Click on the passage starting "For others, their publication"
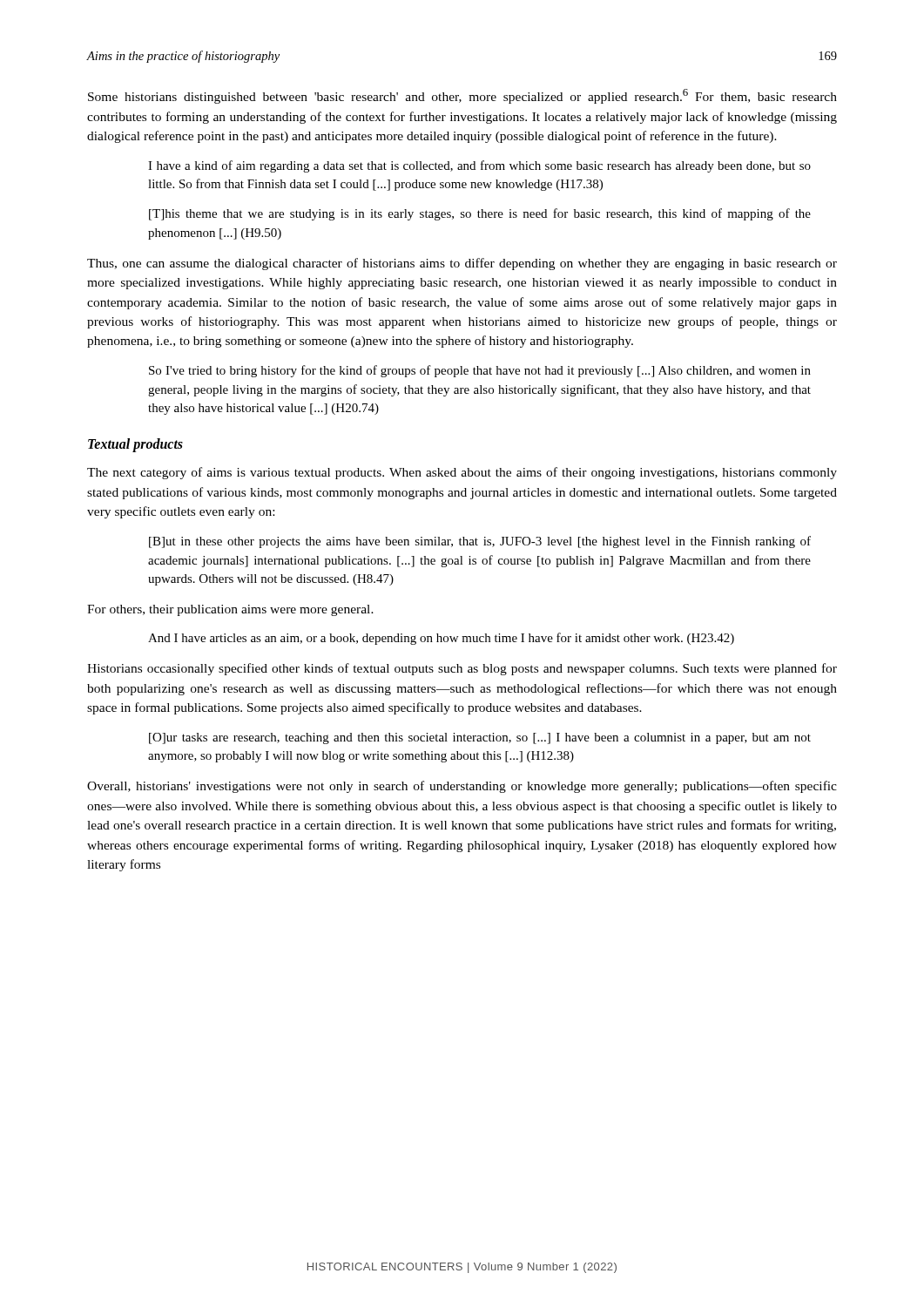924x1307 pixels. (230, 609)
